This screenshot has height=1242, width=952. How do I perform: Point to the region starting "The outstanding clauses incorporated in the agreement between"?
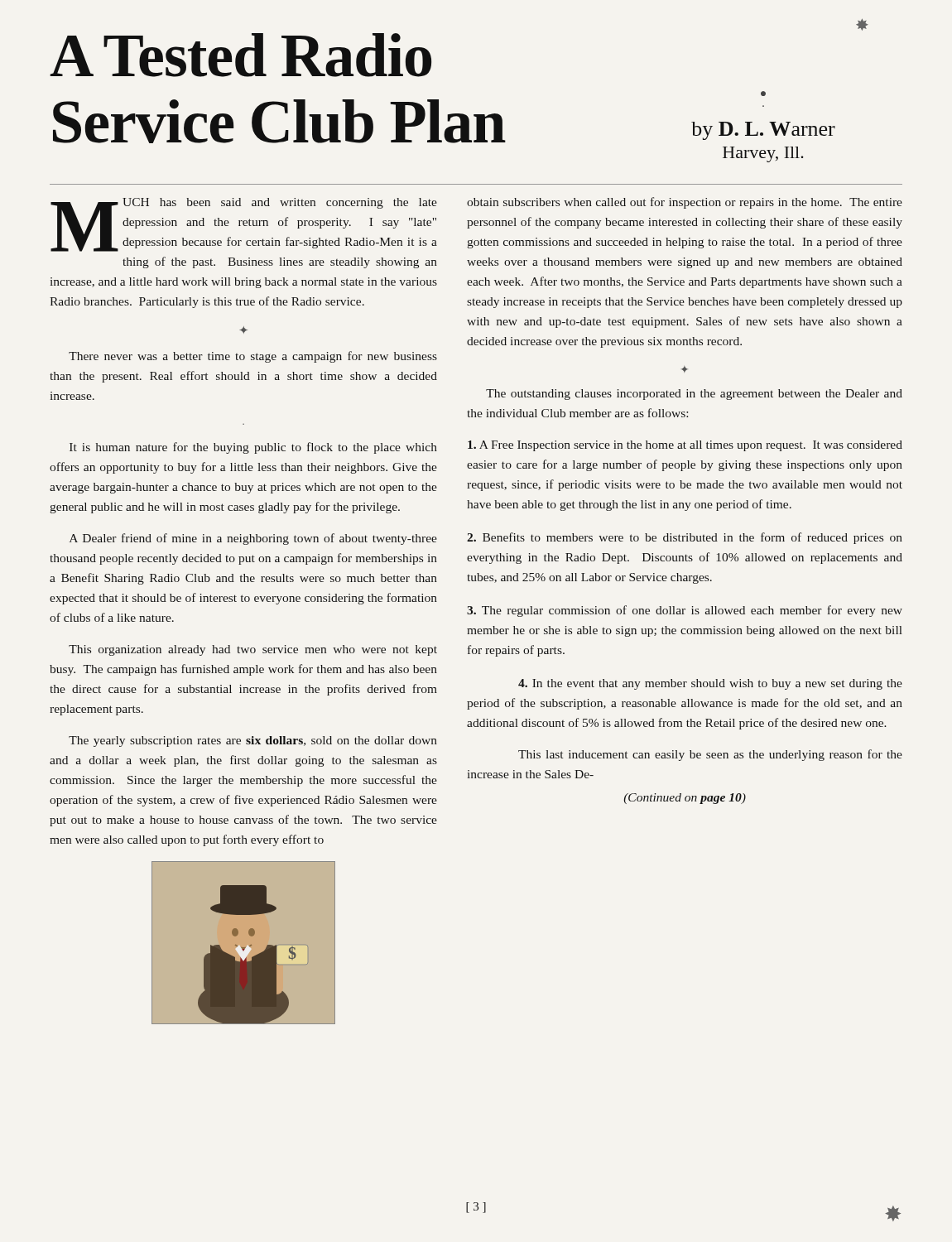(x=685, y=403)
